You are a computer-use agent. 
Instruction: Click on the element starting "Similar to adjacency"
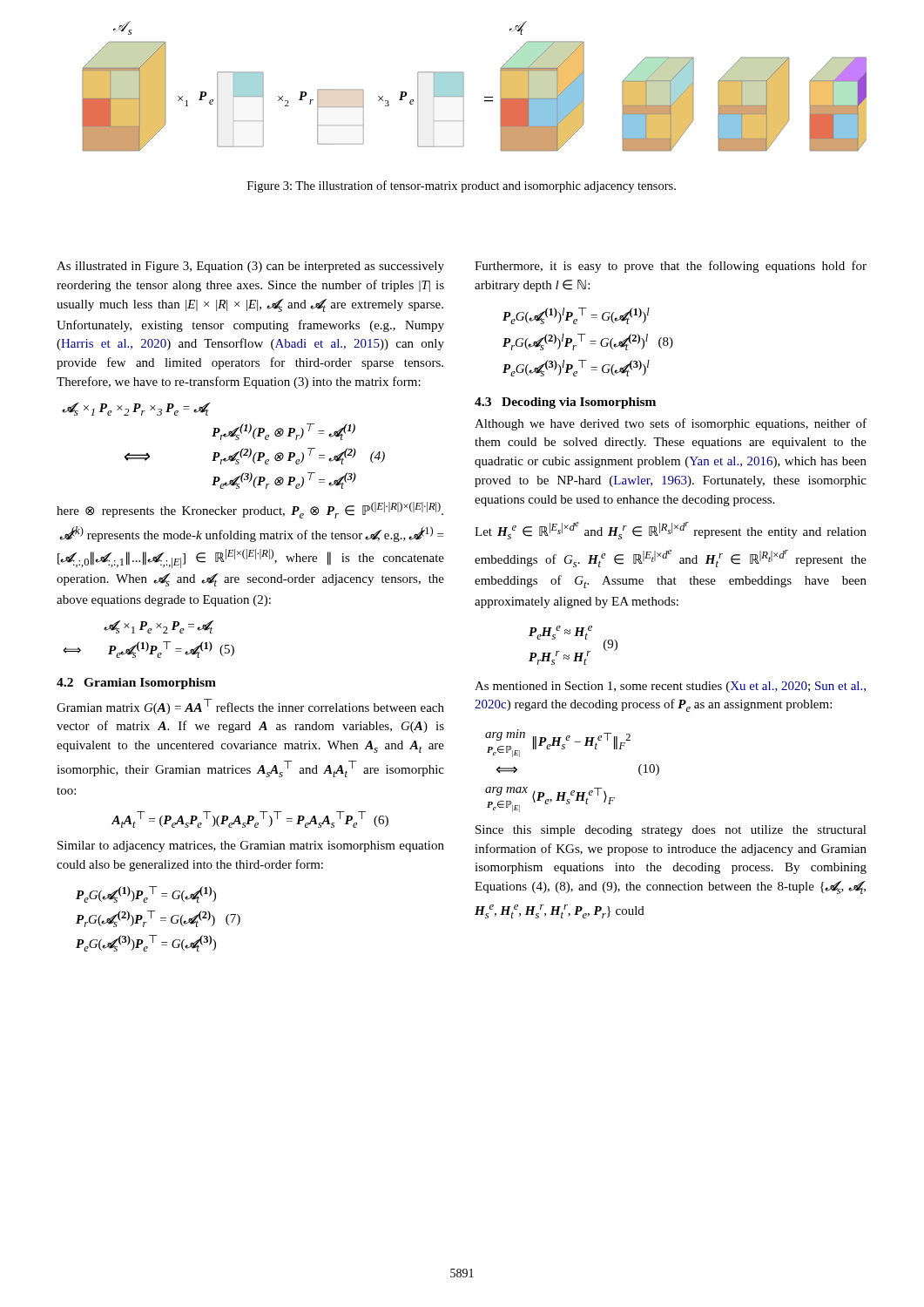click(250, 855)
